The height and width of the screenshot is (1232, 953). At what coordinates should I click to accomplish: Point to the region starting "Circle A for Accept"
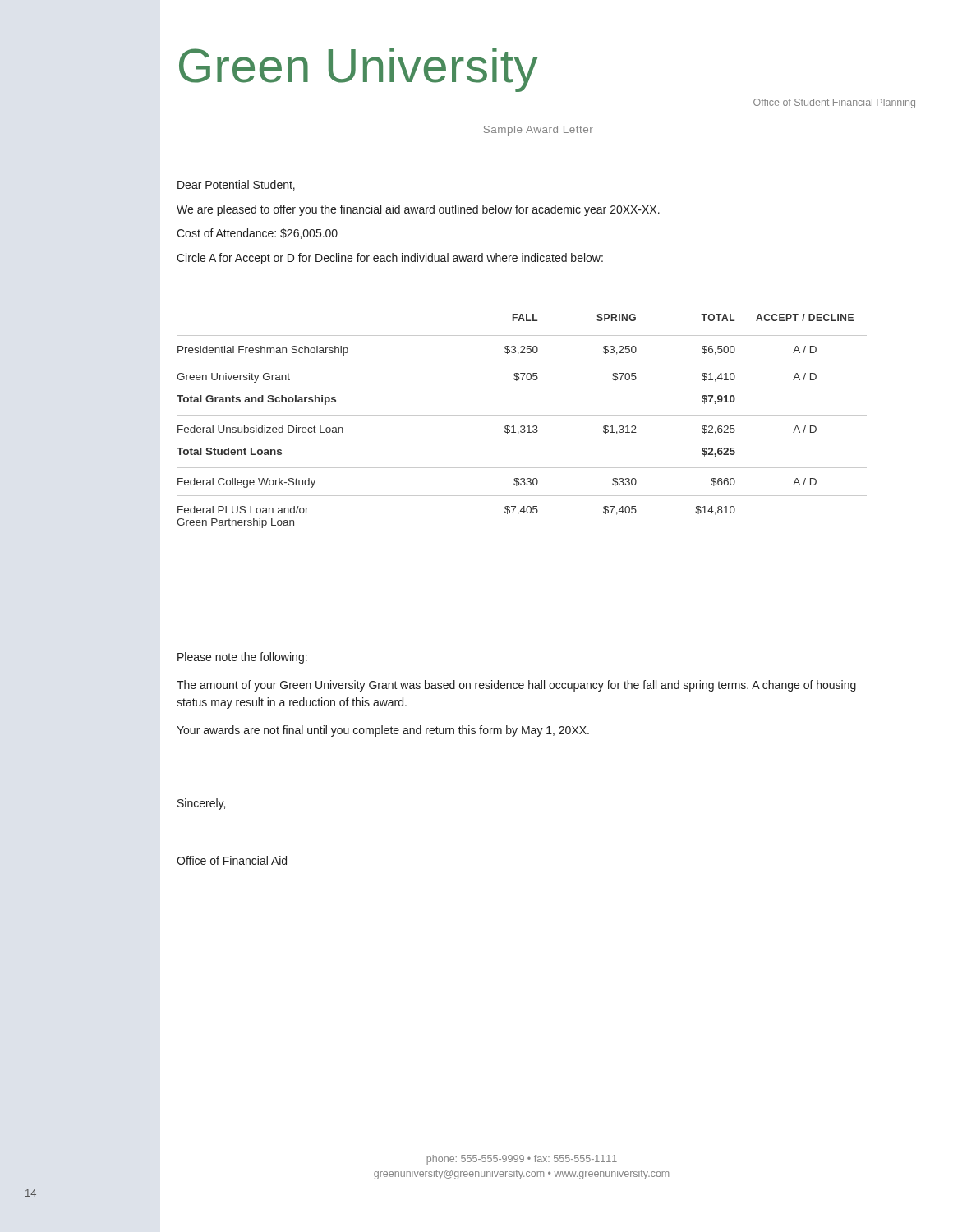click(x=522, y=259)
